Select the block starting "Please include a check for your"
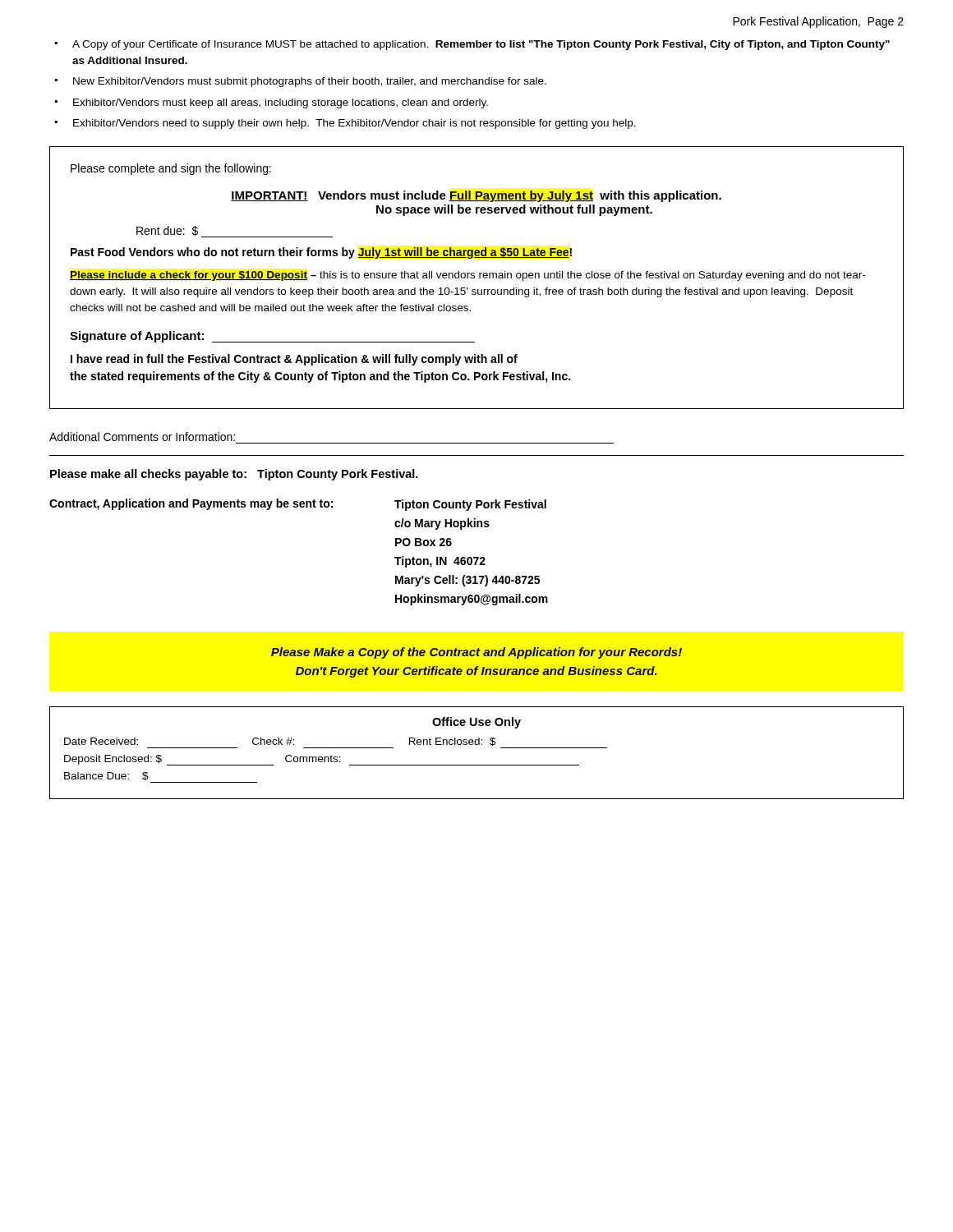953x1232 pixels. (468, 291)
